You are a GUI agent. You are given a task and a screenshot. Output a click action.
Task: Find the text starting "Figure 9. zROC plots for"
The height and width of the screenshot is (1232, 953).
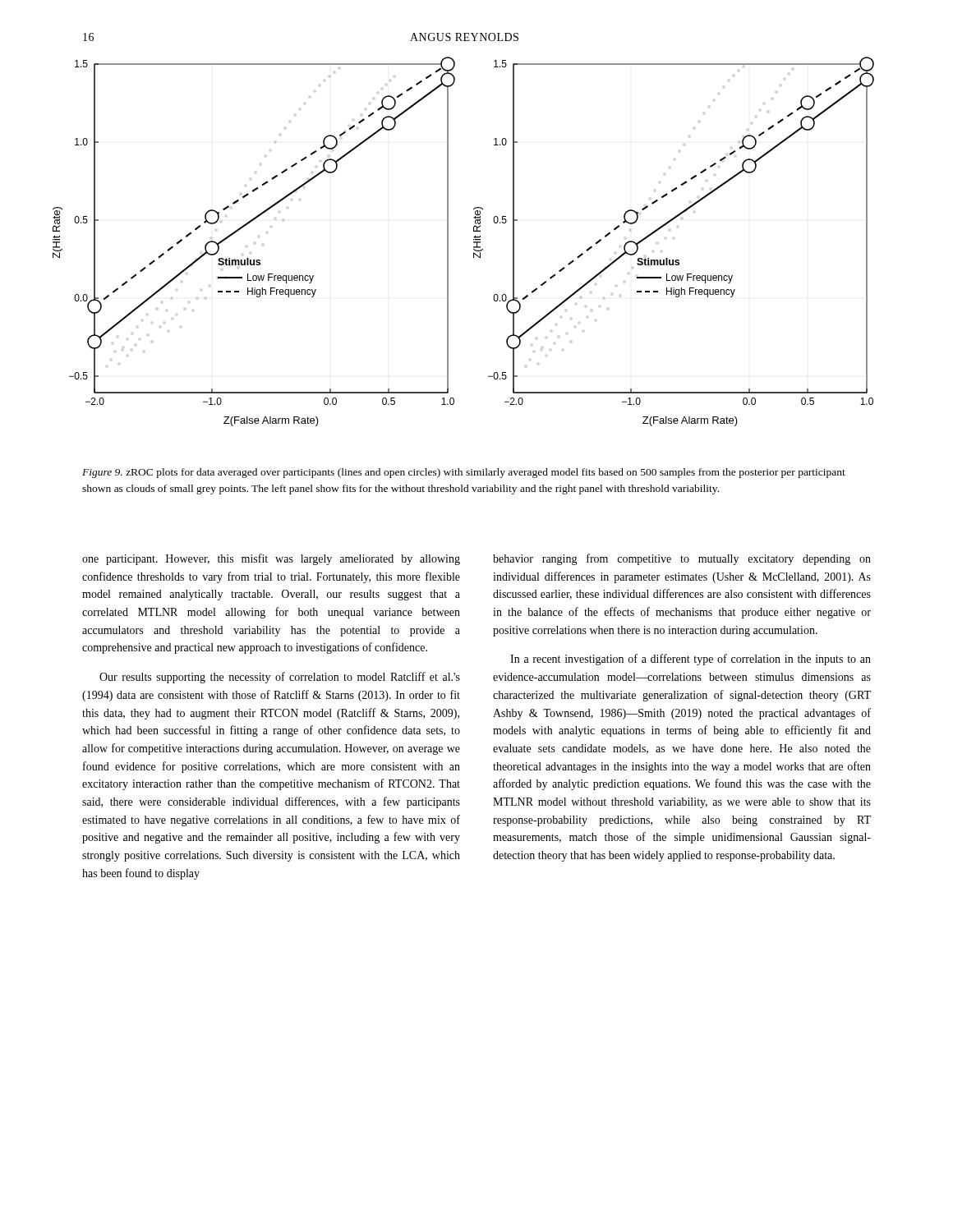464,480
